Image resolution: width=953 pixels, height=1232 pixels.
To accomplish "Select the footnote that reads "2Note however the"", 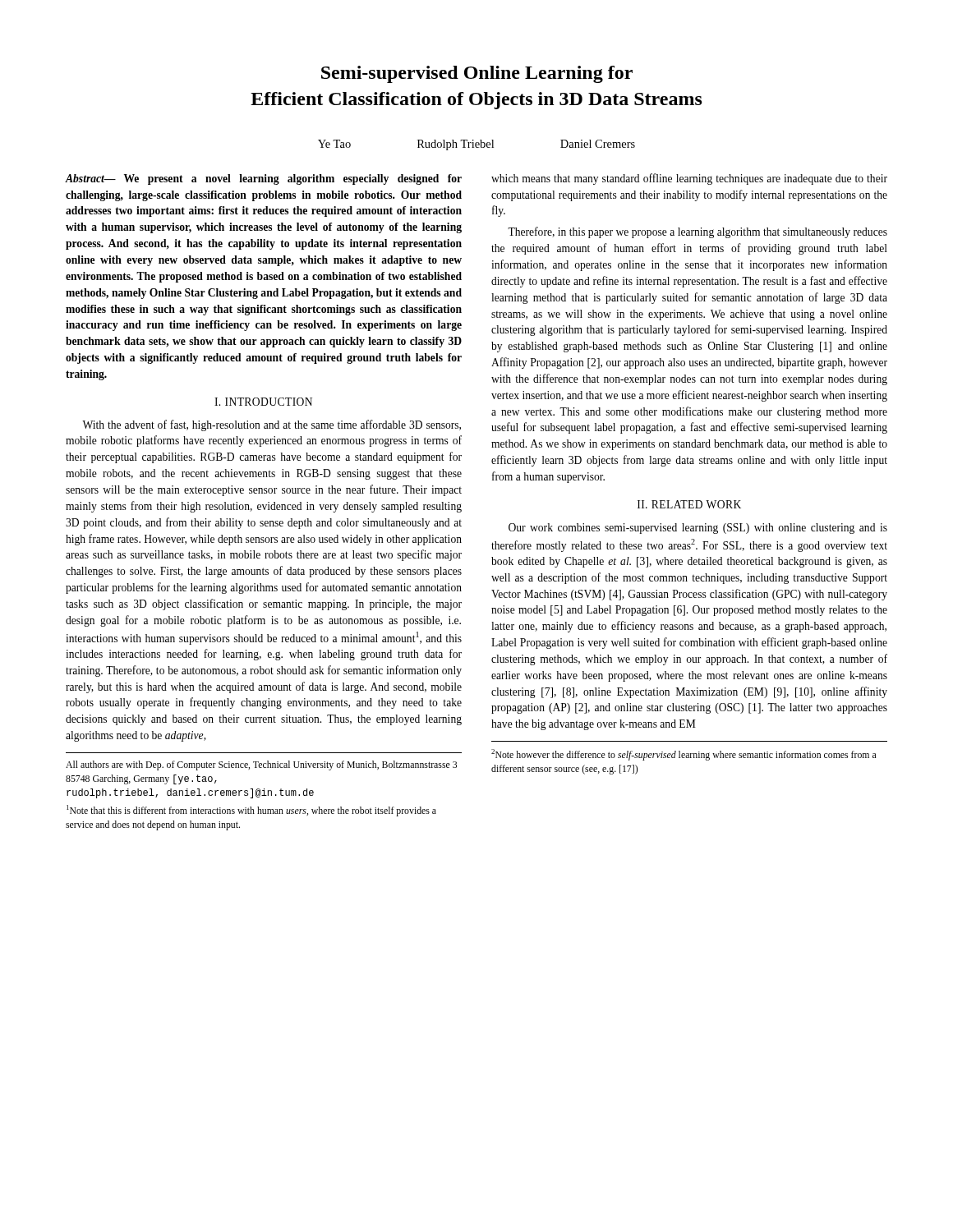I will (x=689, y=761).
